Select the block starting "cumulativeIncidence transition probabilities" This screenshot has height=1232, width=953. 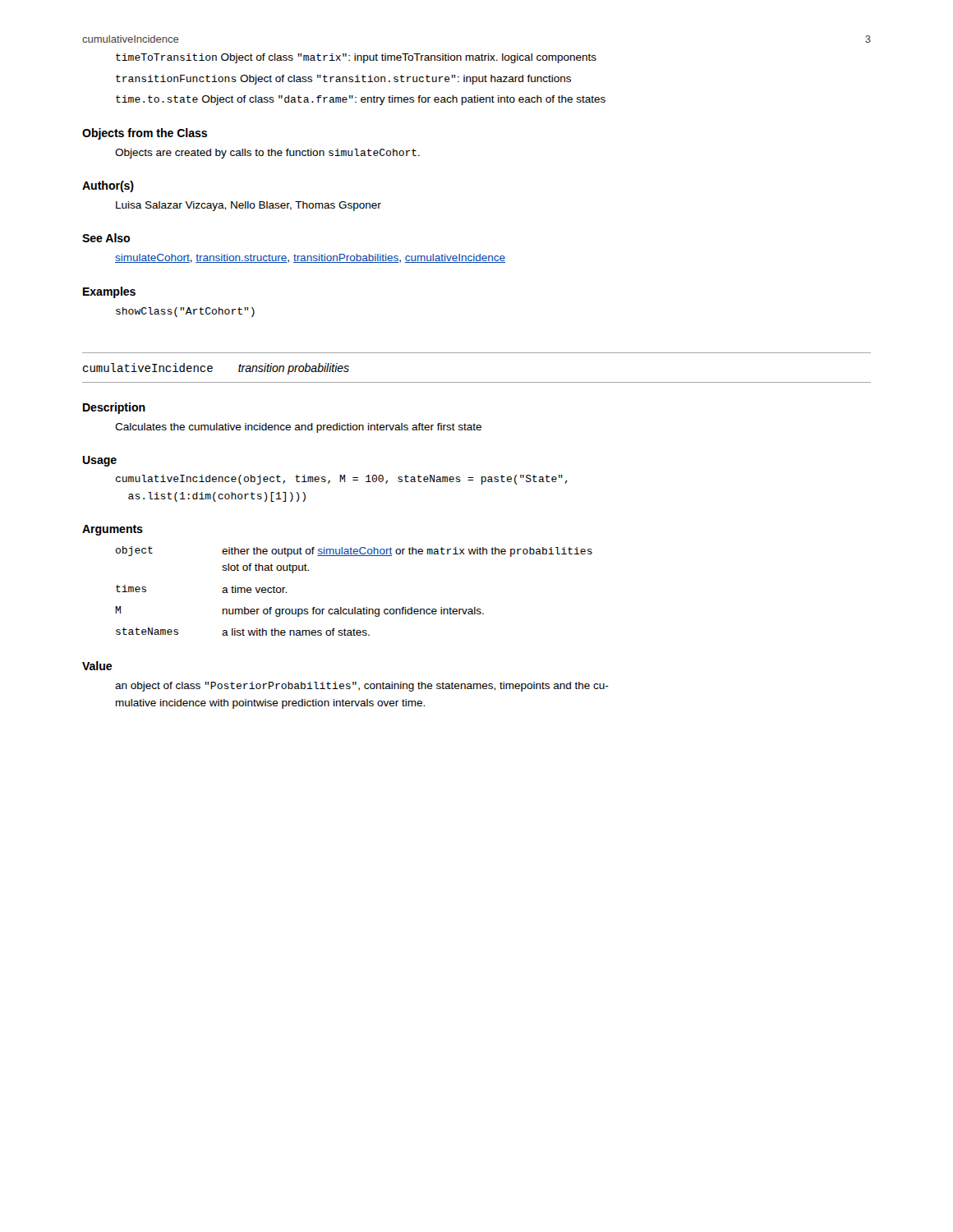tap(216, 368)
